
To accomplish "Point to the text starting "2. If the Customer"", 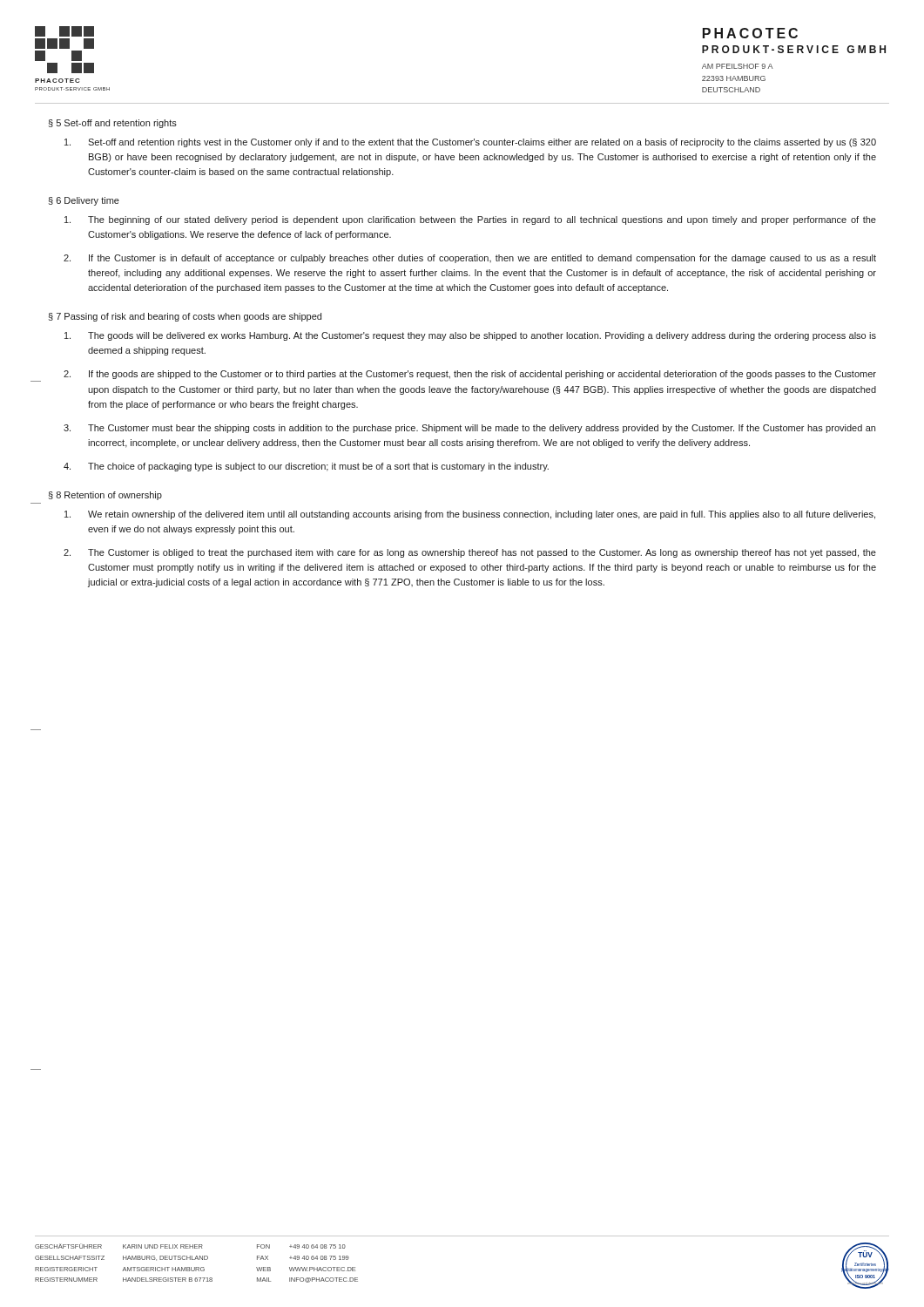I will (x=462, y=273).
